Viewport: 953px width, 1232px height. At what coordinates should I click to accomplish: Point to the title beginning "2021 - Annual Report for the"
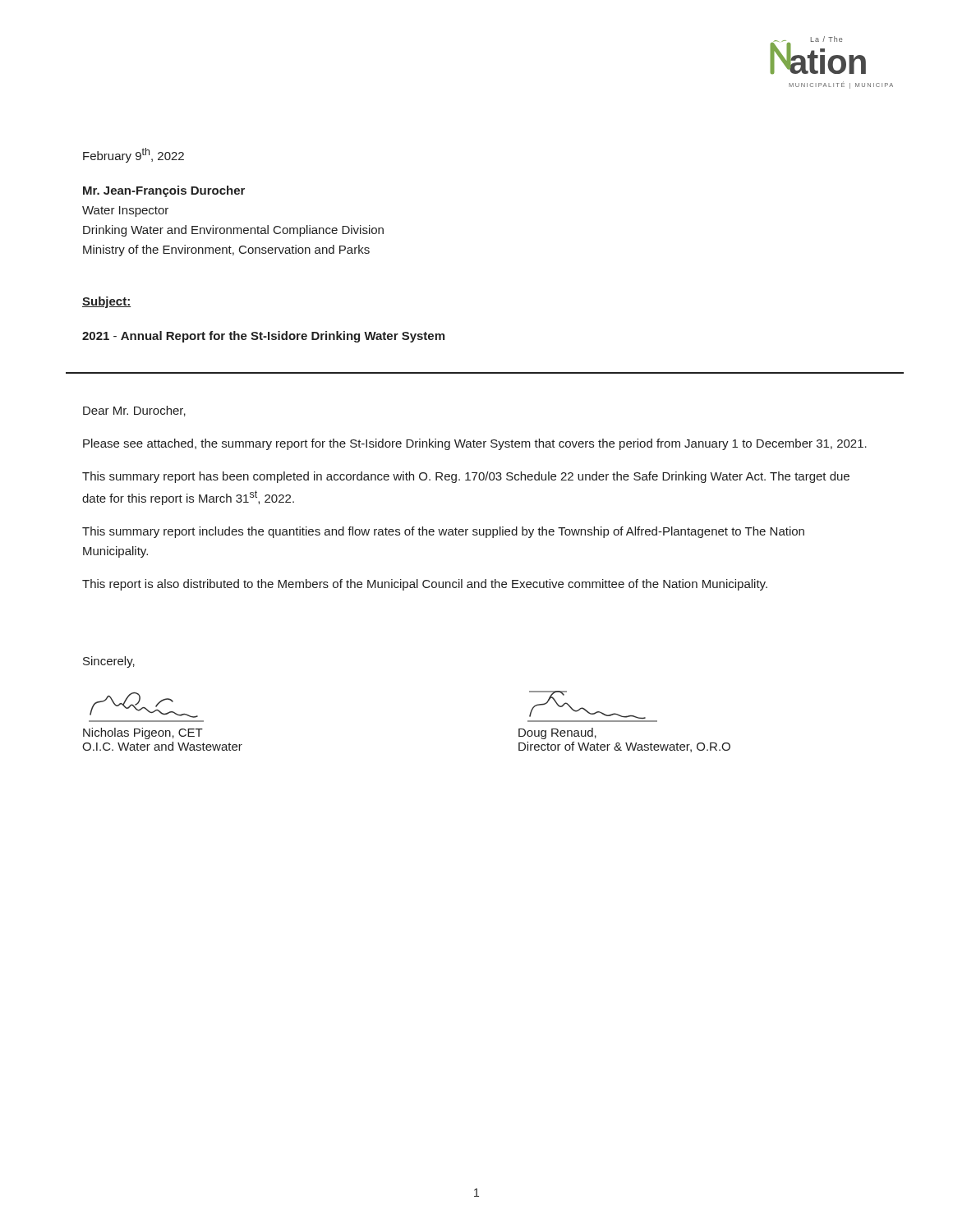[x=264, y=336]
